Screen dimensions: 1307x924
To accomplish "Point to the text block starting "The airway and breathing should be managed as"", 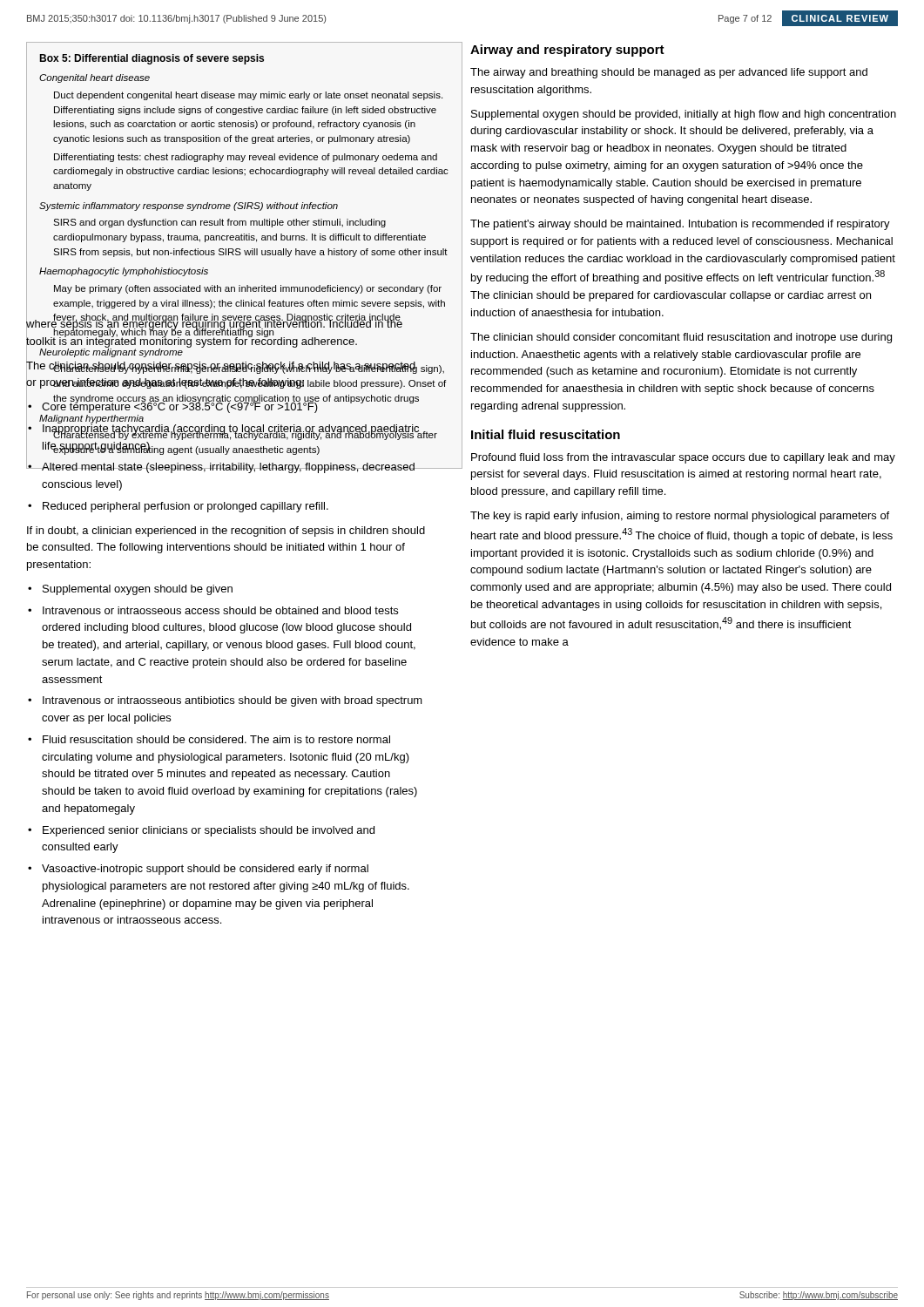I will click(x=669, y=81).
